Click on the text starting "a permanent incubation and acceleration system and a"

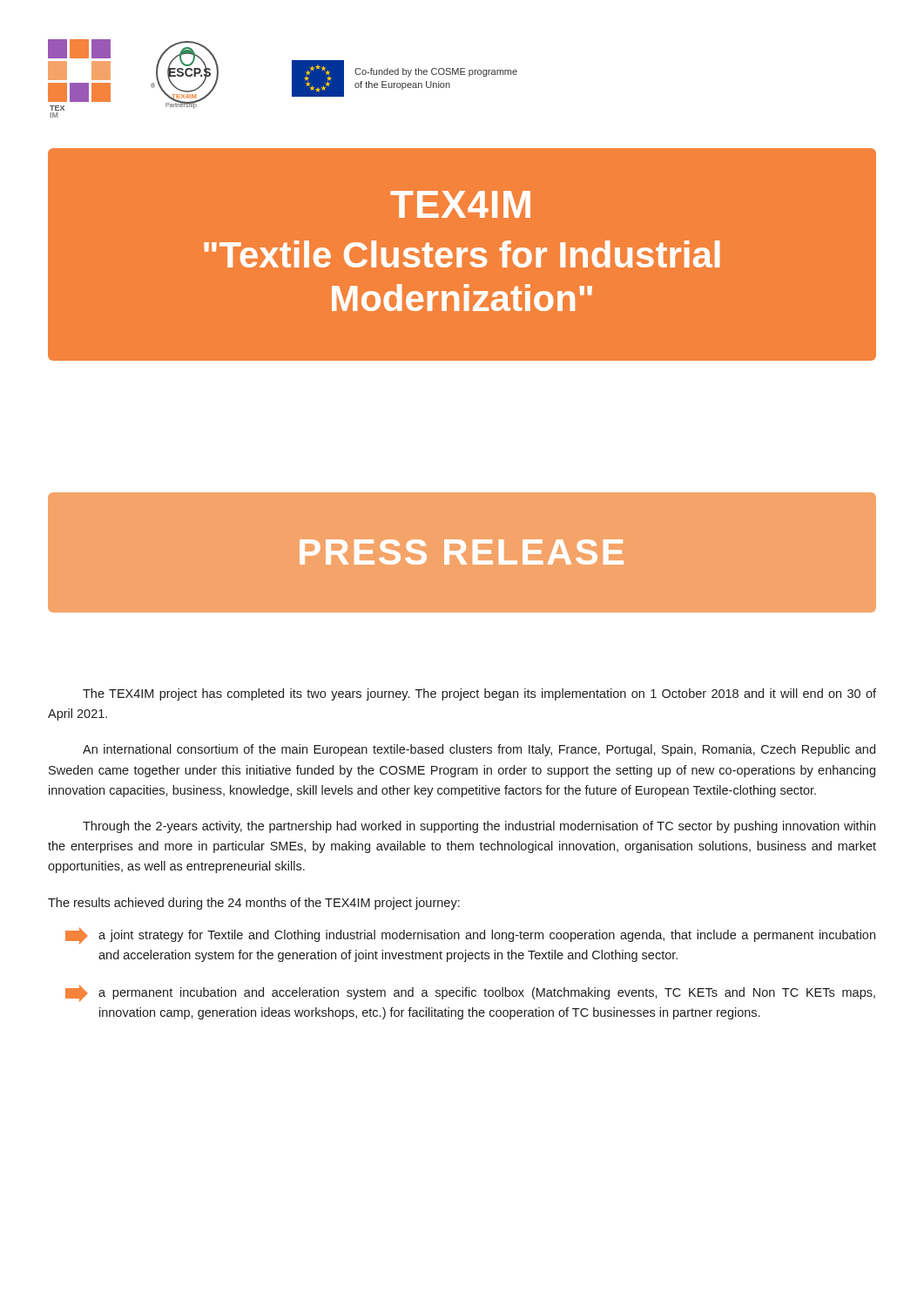[x=471, y=1003]
